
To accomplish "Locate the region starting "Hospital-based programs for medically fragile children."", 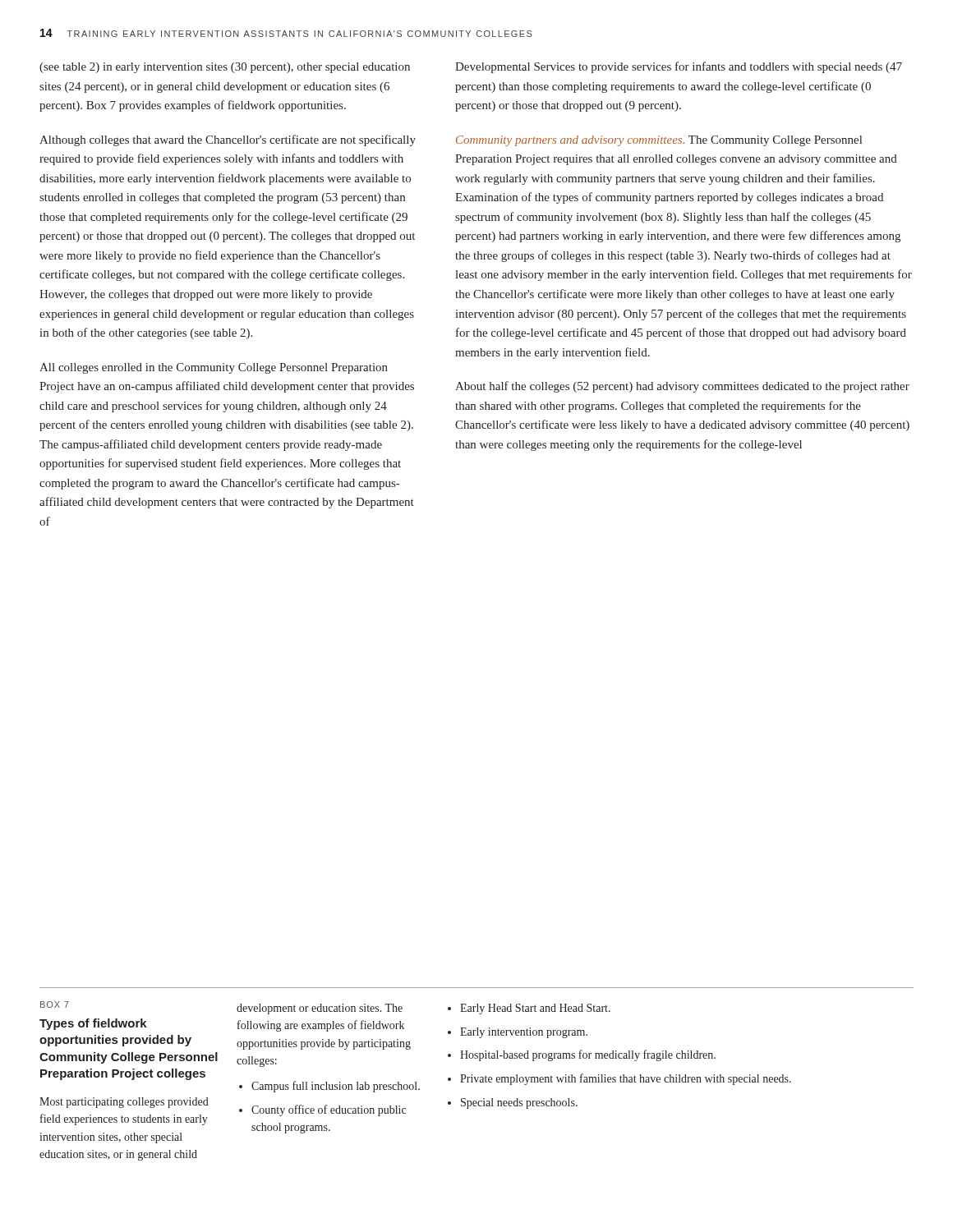I will 588,1055.
